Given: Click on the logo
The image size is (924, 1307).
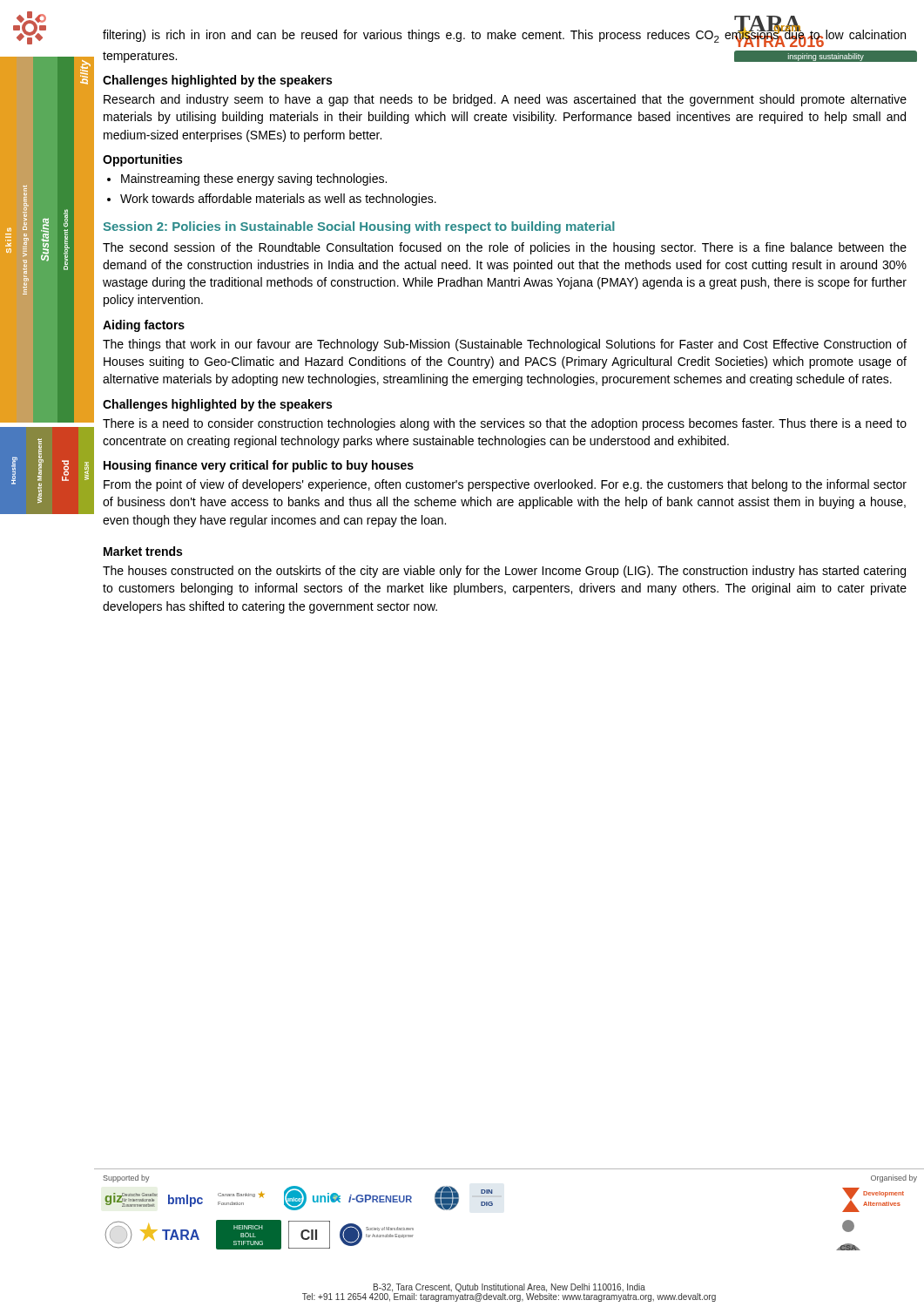Looking at the screenshot, I should pos(509,1226).
